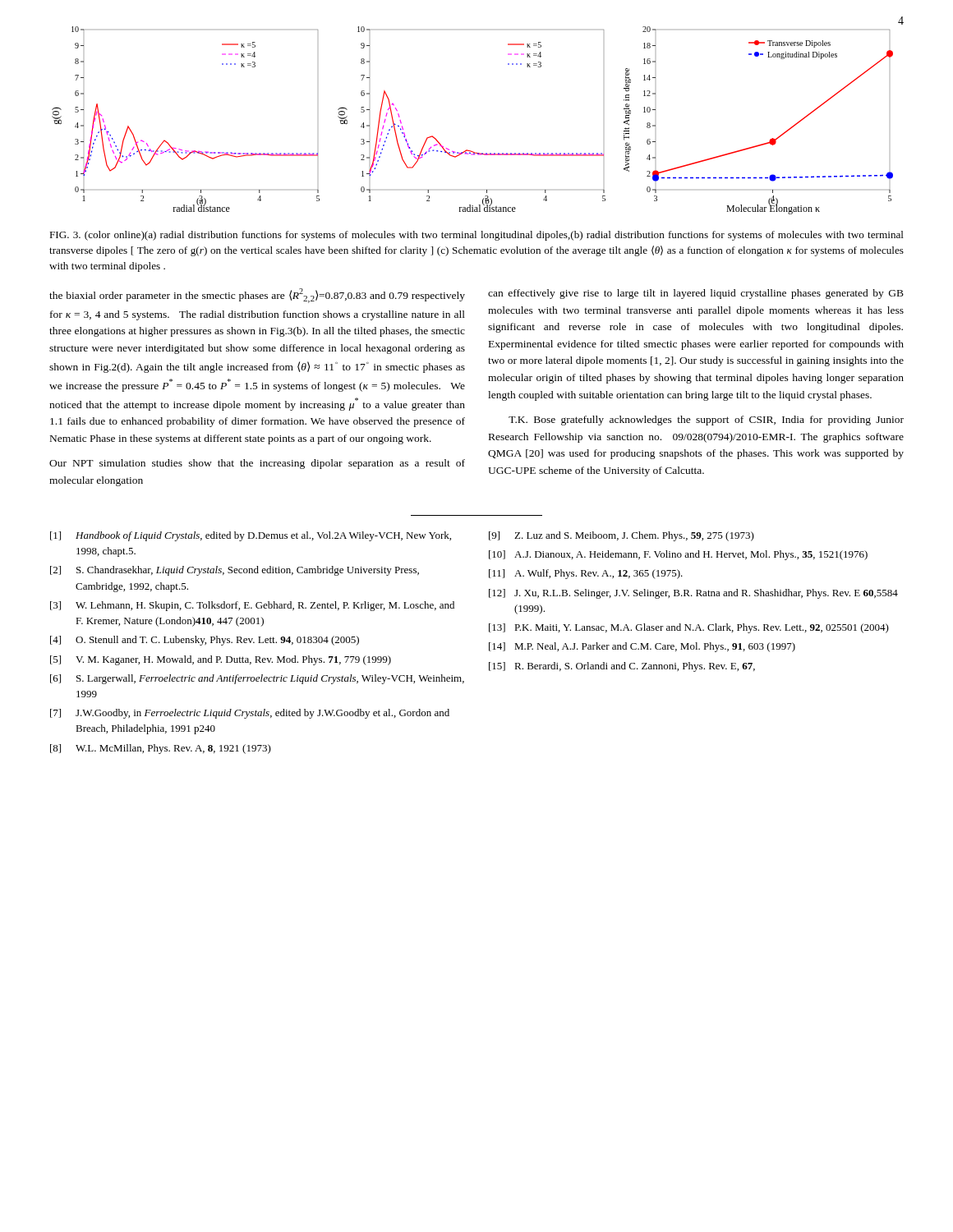Select the list item with the text "[13] P.K. Maiti, Y. Lansac, M.A. Glaser and"
953x1232 pixels.
pyautogui.click(x=696, y=627)
